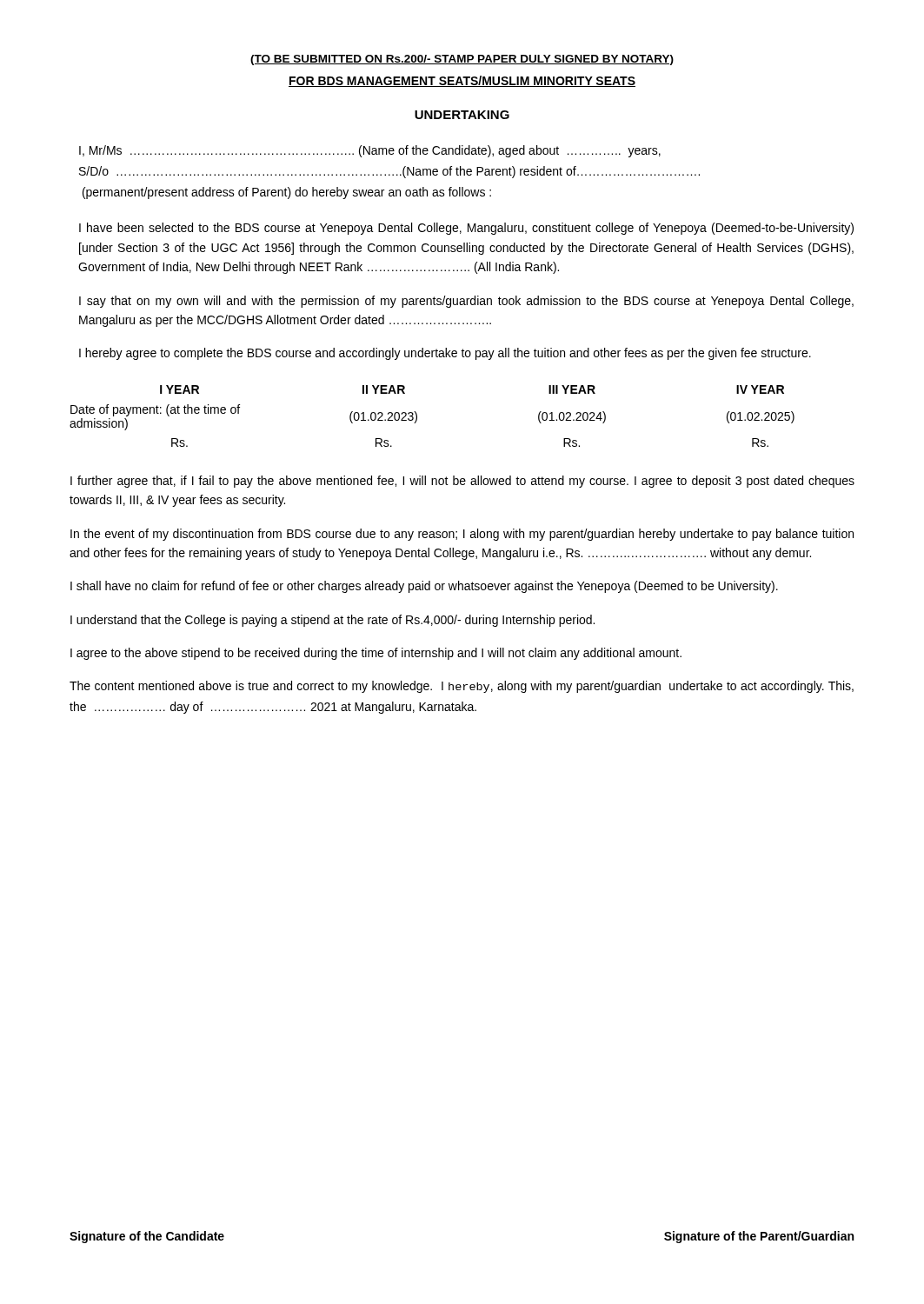Locate the text starting "I say that on my own will and"

[466, 310]
